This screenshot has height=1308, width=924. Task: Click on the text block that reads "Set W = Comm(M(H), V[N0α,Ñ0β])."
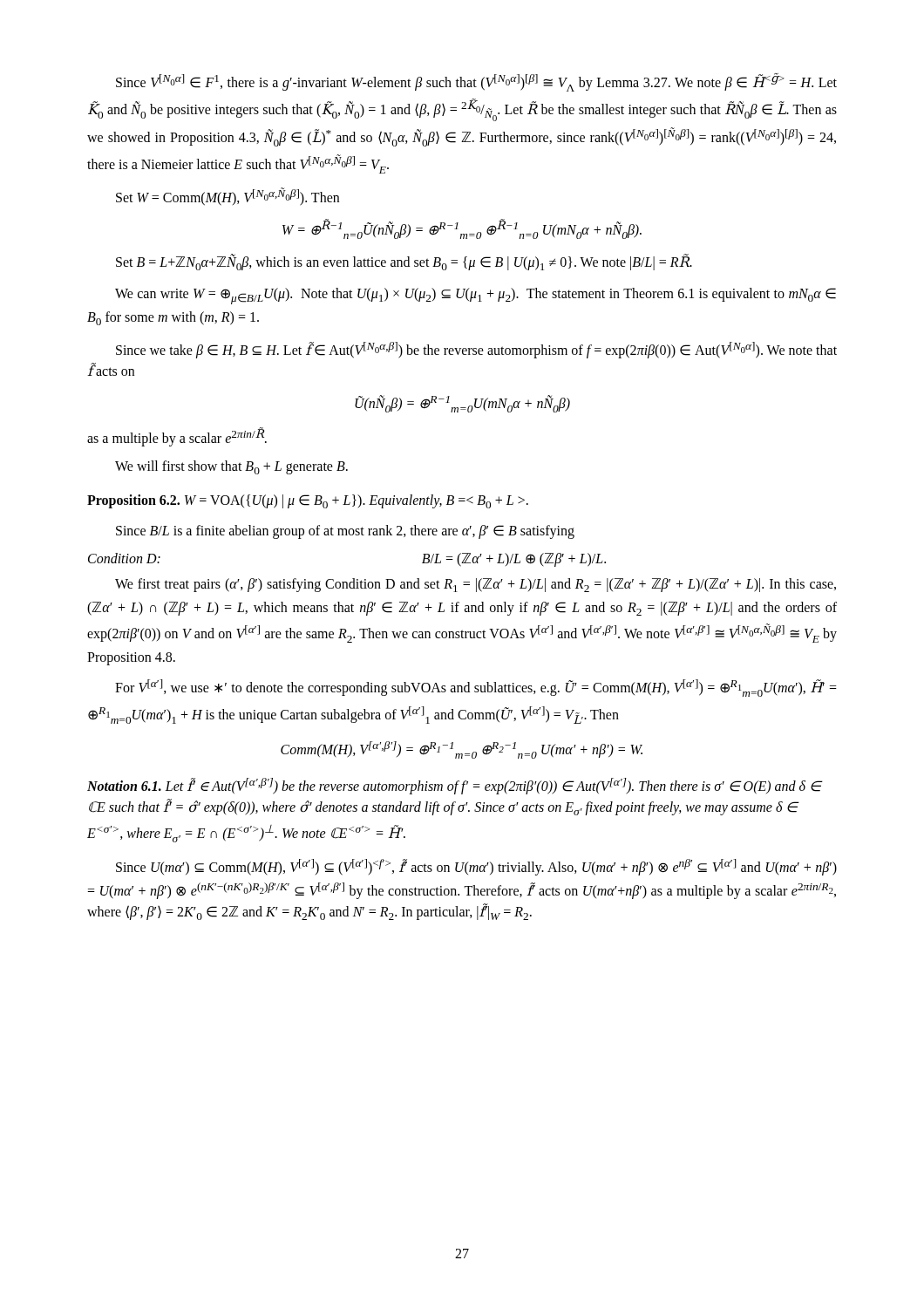tap(227, 196)
